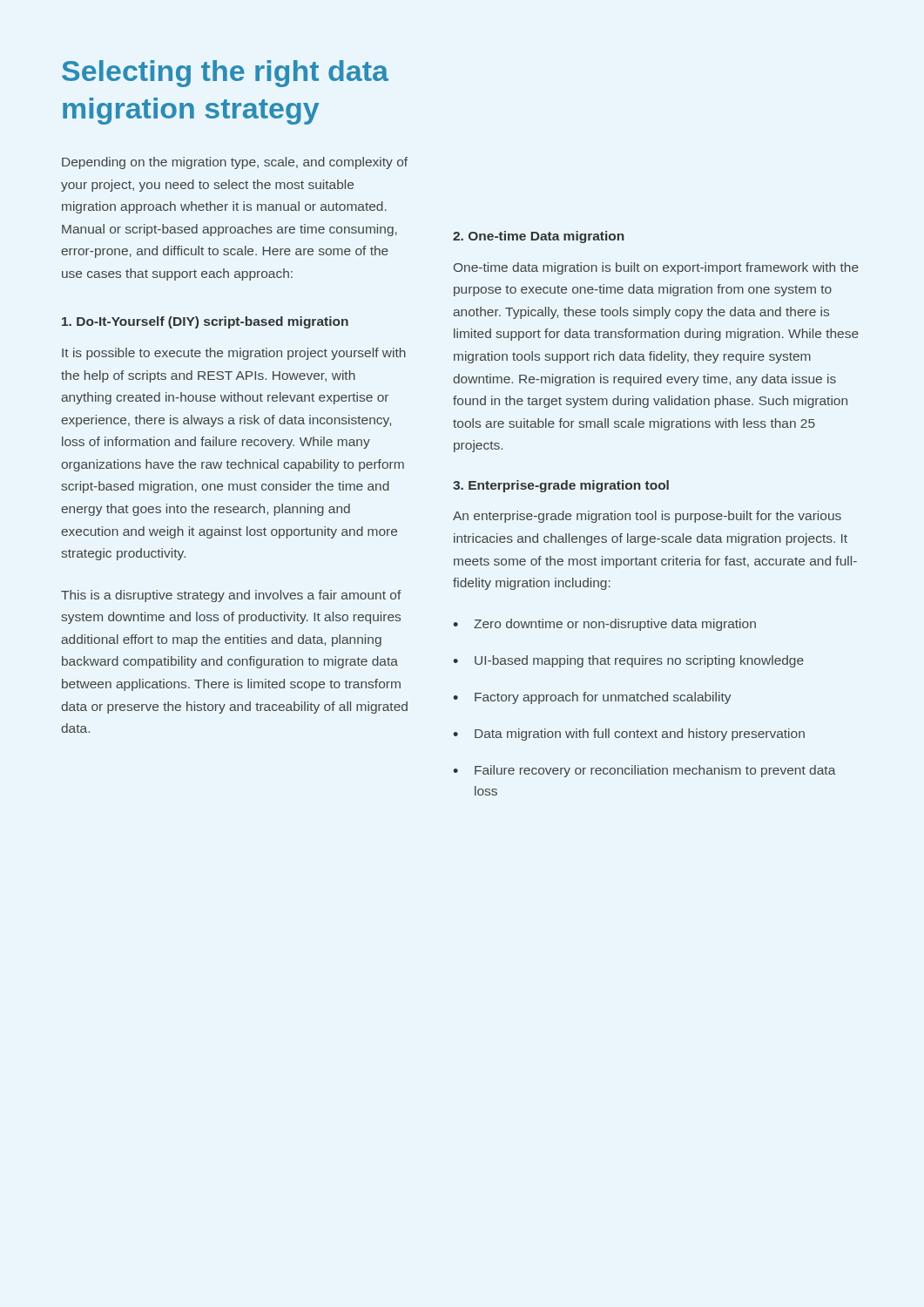
Task: Locate the title containing "Selecting the right data migration strategy"
Action: [x=225, y=89]
